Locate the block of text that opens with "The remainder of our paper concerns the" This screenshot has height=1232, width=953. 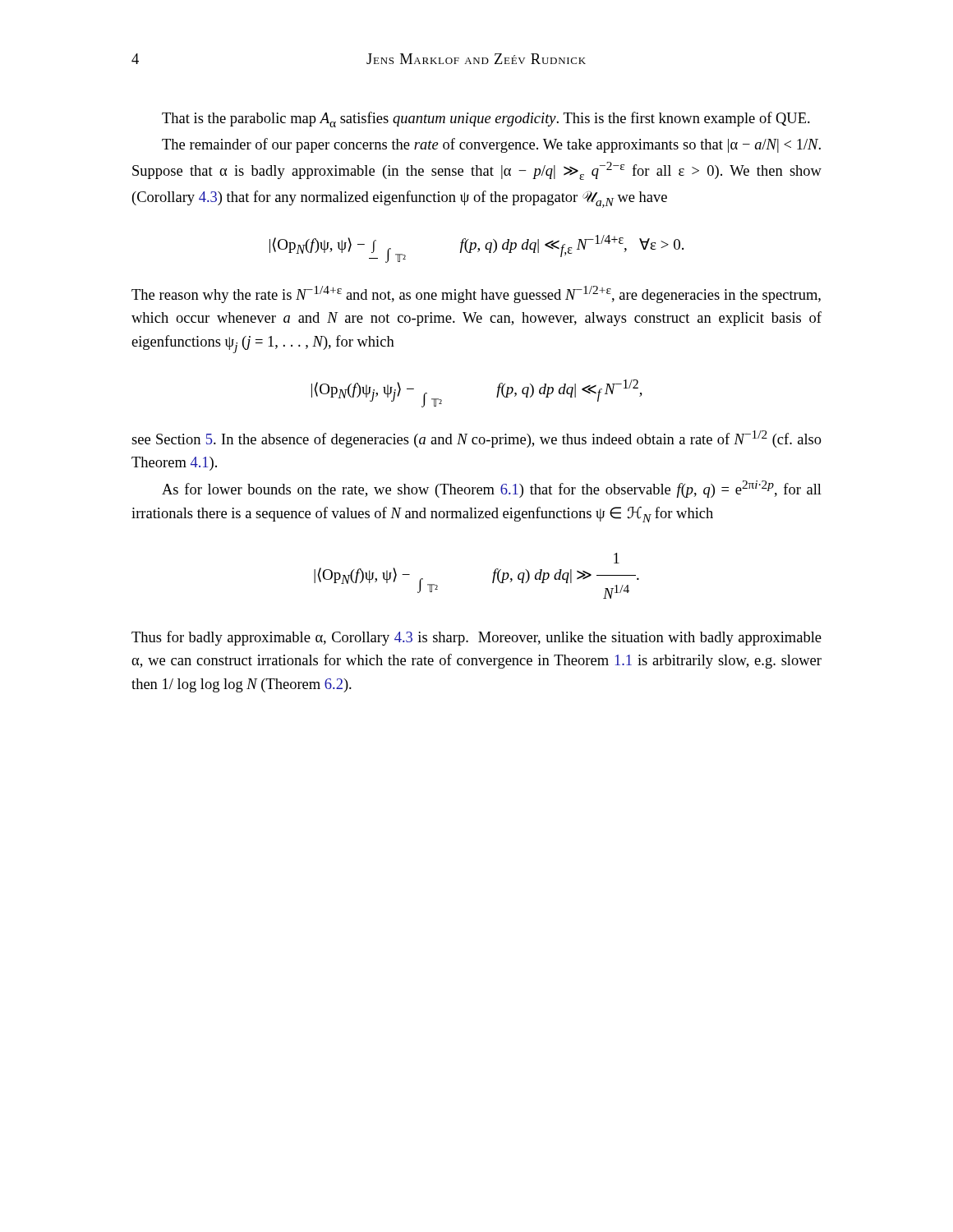pos(476,172)
